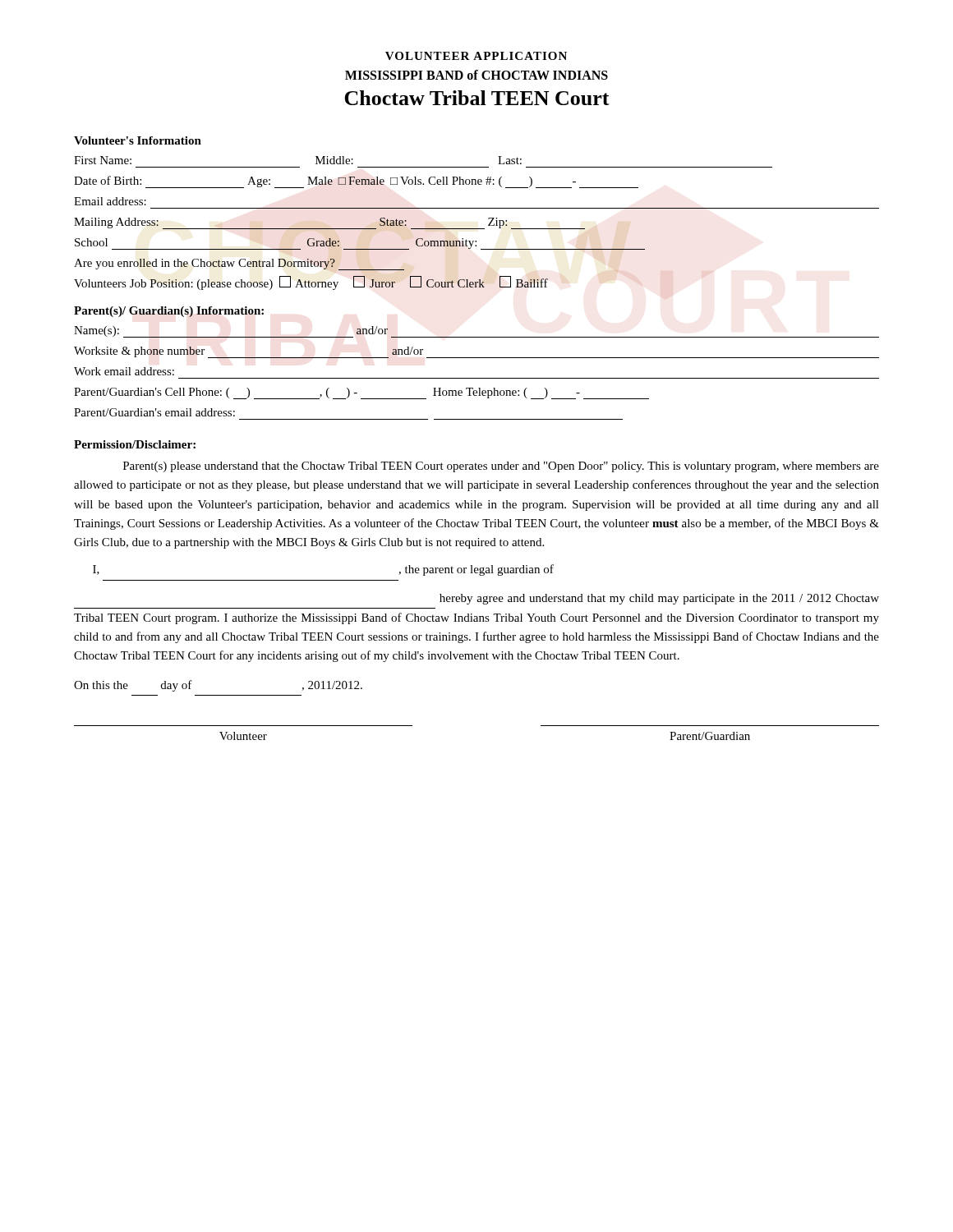This screenshot has height=1232, width=953.
Task: Where is the passage that starts "Parent(s) please understand that the"?
Action: point(476,504)
